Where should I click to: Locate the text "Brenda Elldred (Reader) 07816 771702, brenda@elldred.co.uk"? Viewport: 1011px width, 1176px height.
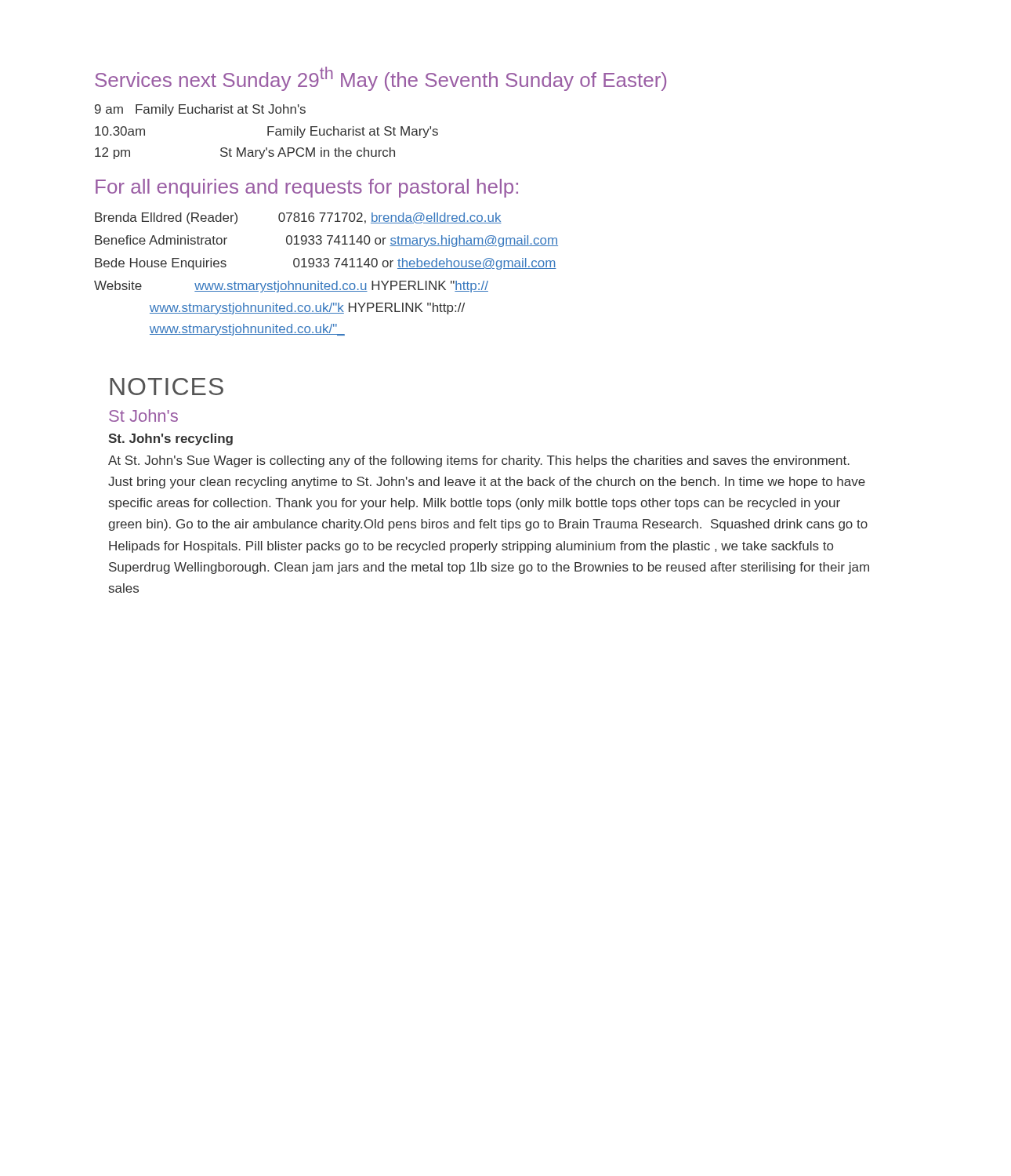[x=298, y=217]
